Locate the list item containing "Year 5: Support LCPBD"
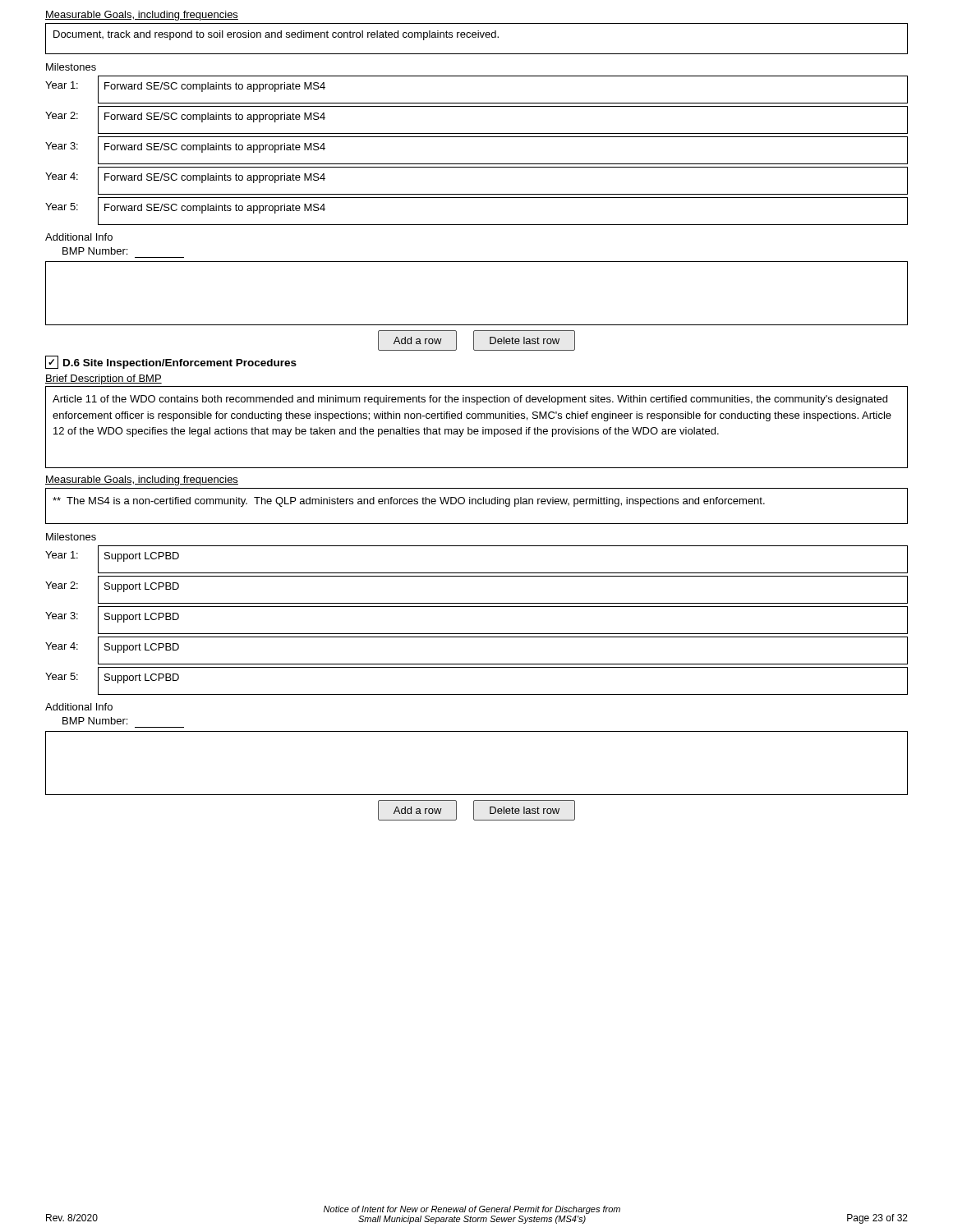953x1232 pixels. click(476, 681)
